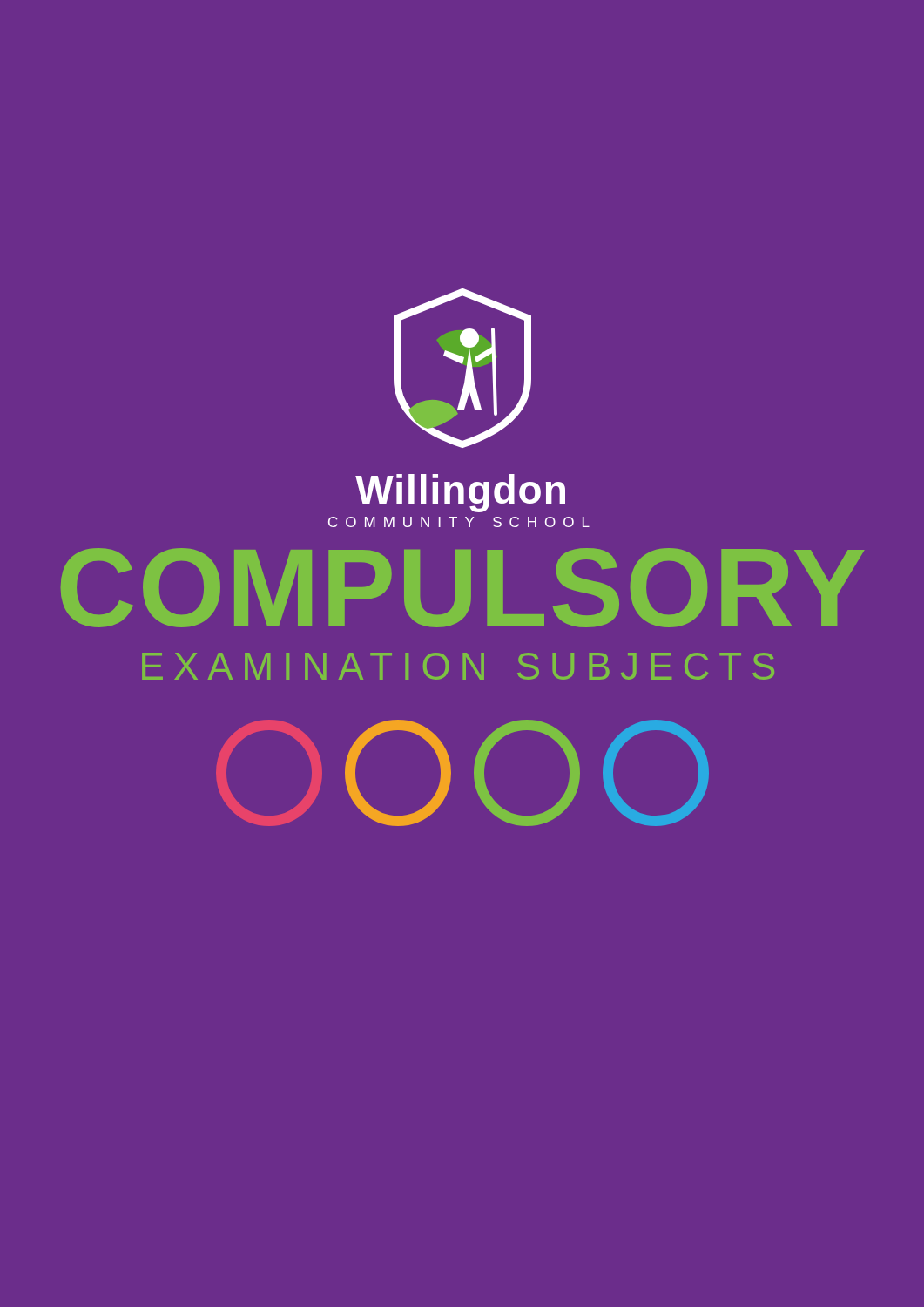The image size is (924, 1307).
Task: Find the logo
Action: (462, 370)
